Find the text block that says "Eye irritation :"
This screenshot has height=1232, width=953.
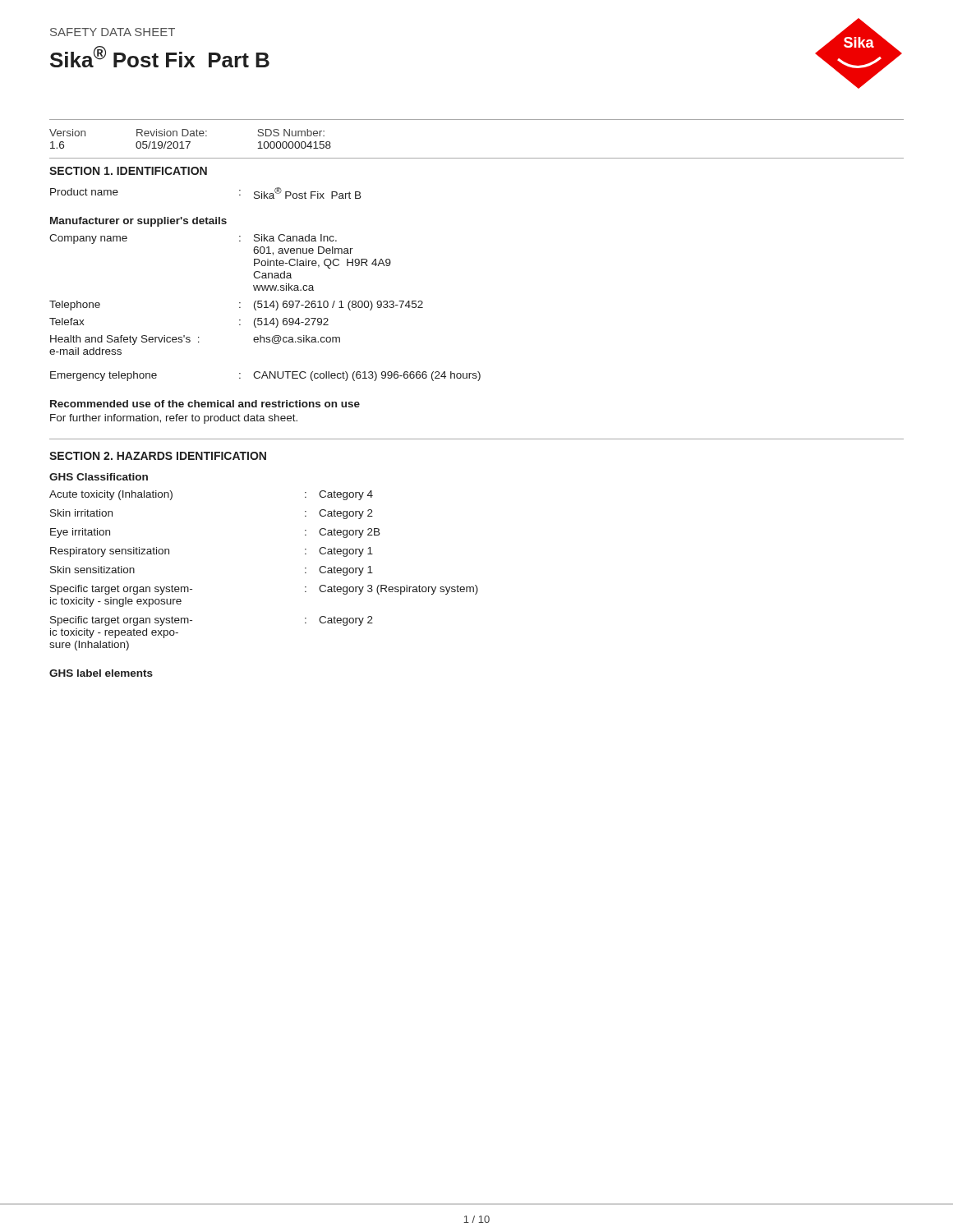tap(78, 533)
